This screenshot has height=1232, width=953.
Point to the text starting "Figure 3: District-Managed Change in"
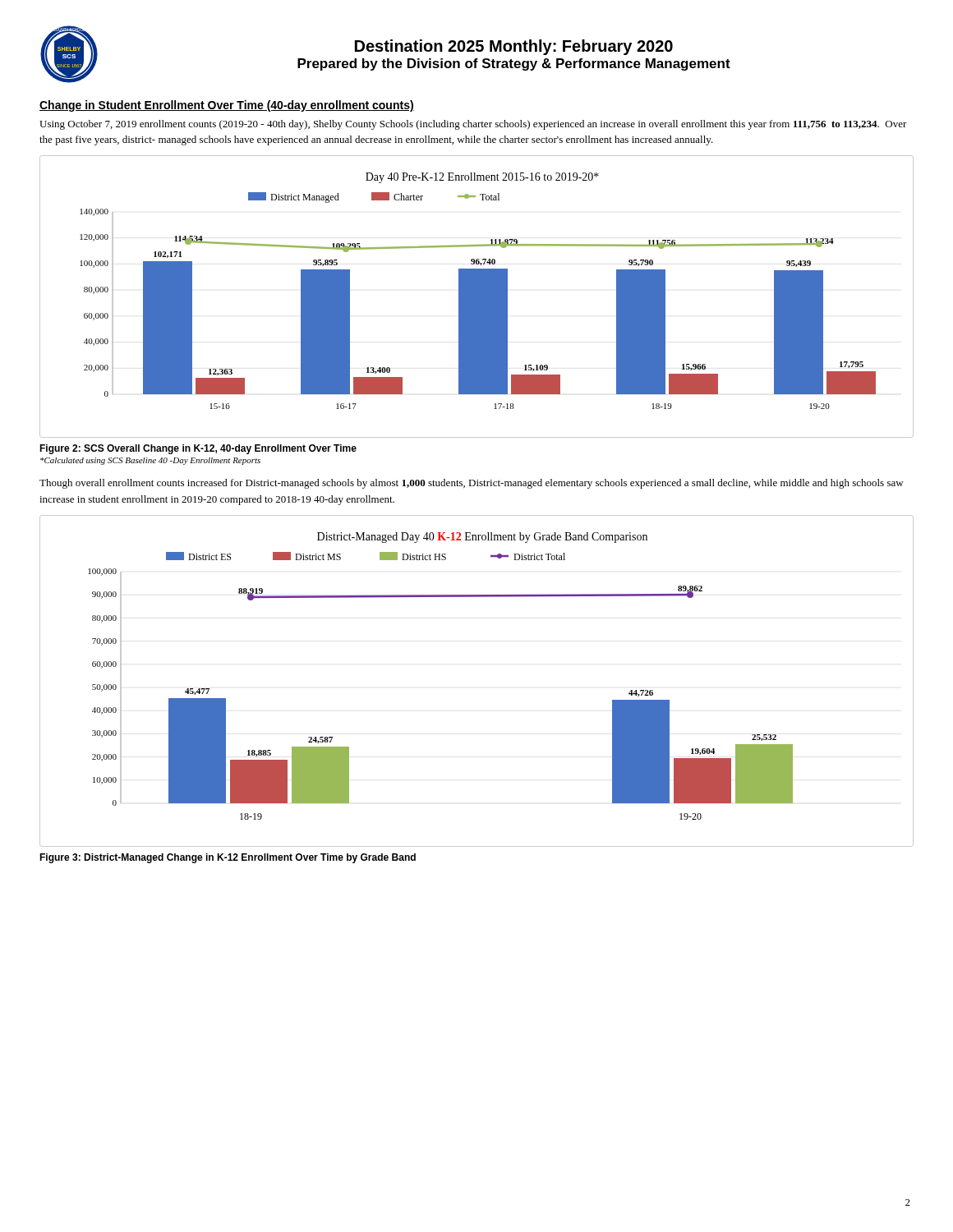228,857
